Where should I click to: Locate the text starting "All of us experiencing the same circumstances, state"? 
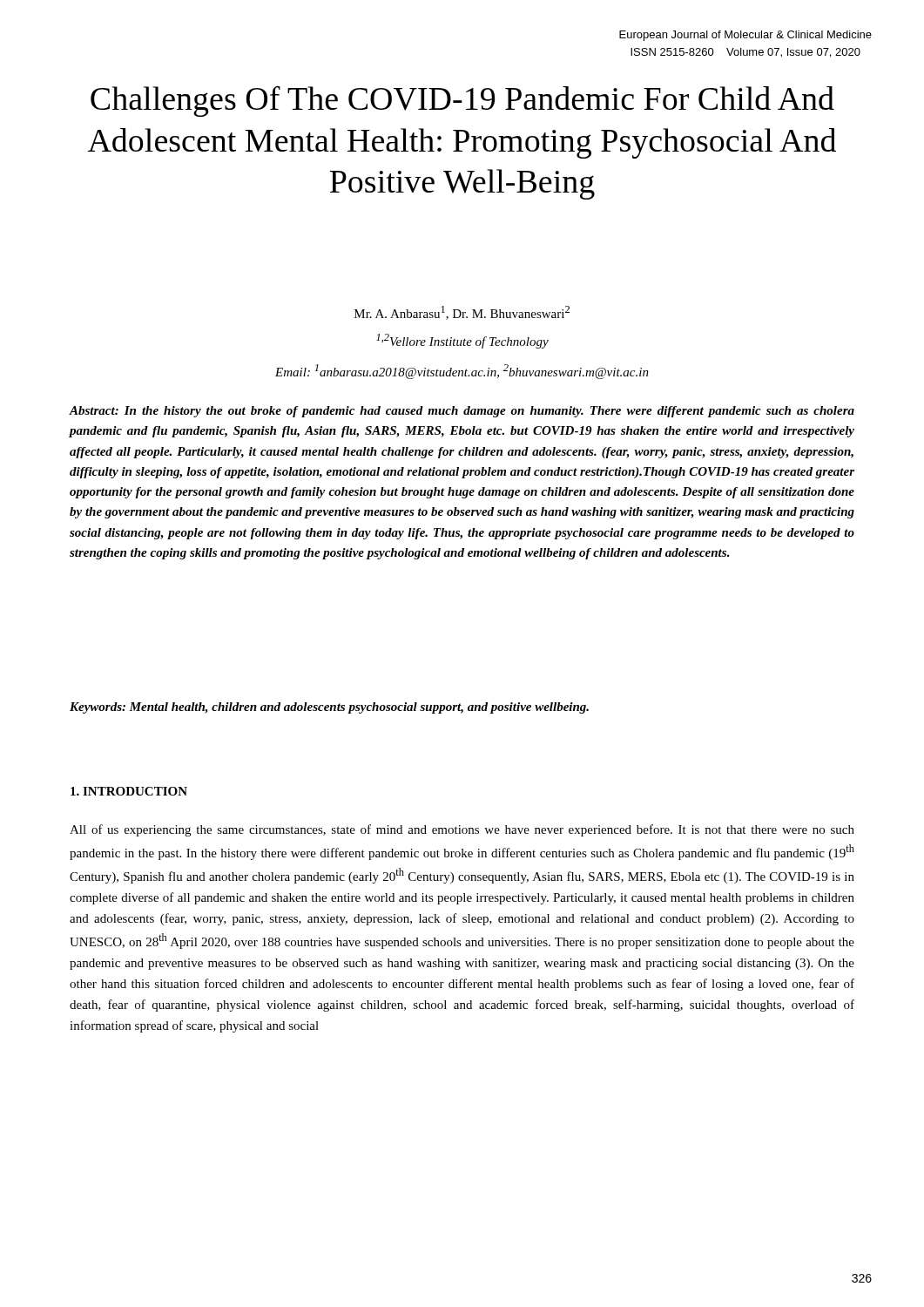click(x=462, y=928)
